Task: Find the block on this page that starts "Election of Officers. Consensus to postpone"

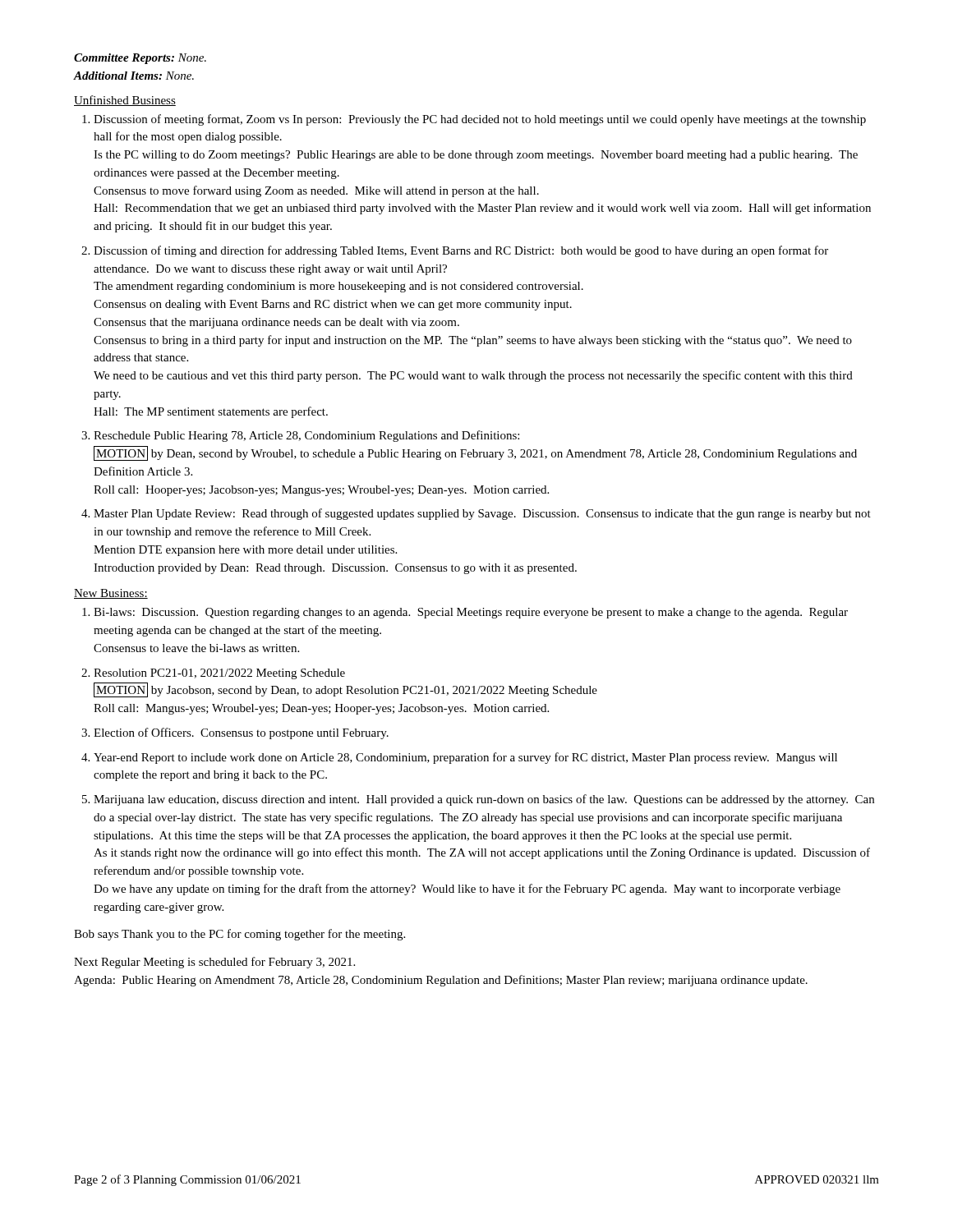Action: pos(235,733)
